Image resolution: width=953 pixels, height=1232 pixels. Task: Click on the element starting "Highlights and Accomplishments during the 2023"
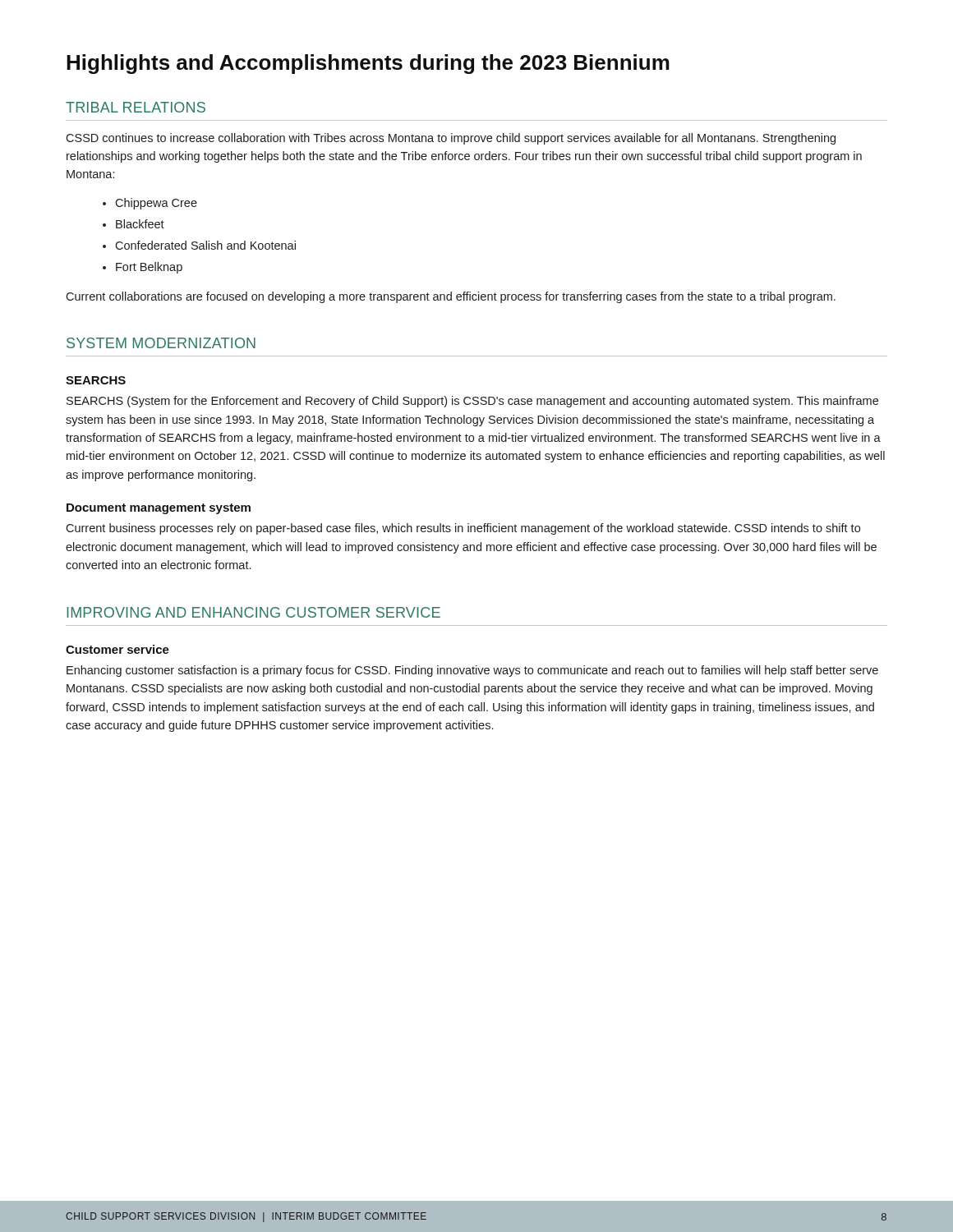point(368,62)
